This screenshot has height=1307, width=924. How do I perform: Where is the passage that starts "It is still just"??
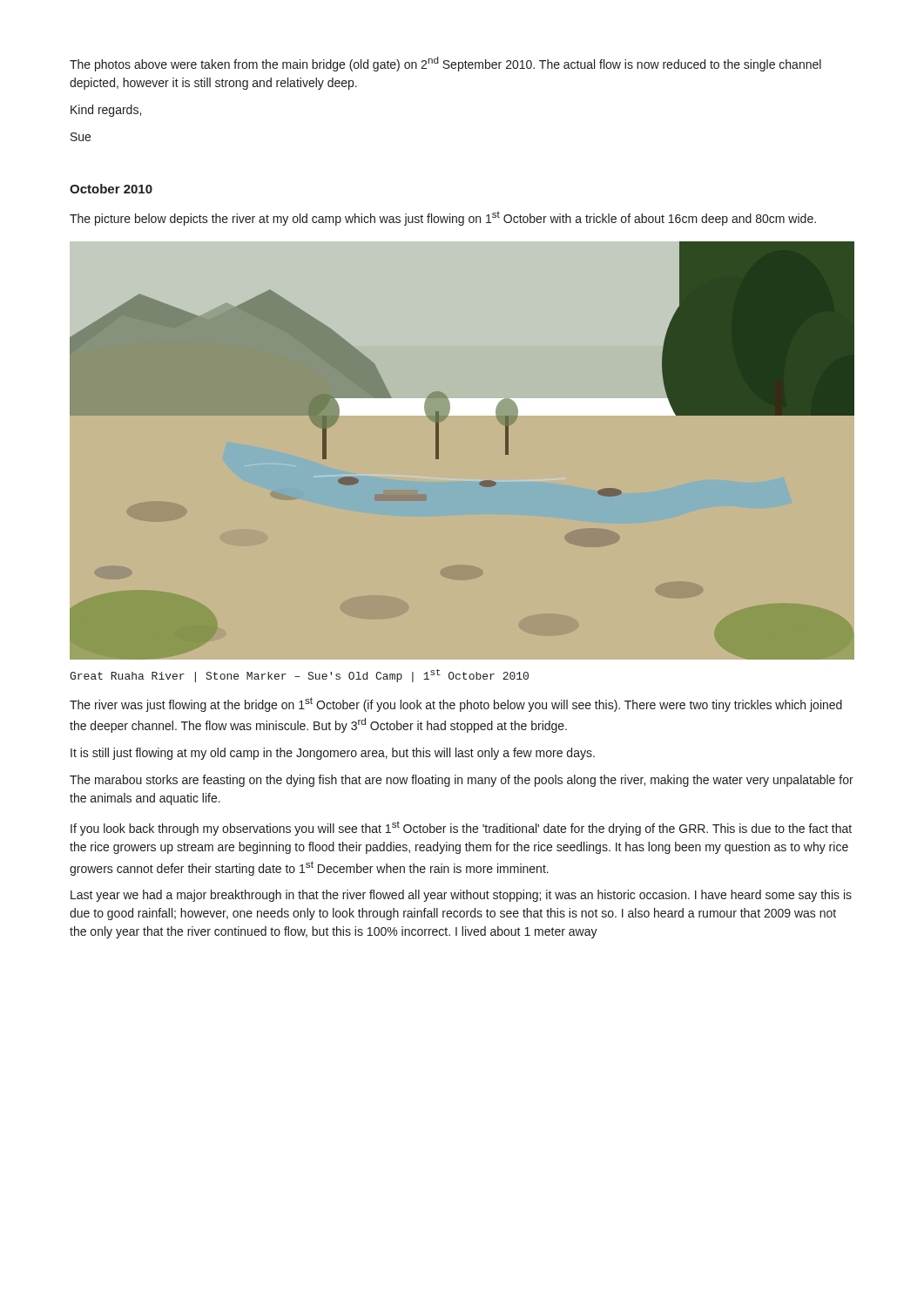333,753
